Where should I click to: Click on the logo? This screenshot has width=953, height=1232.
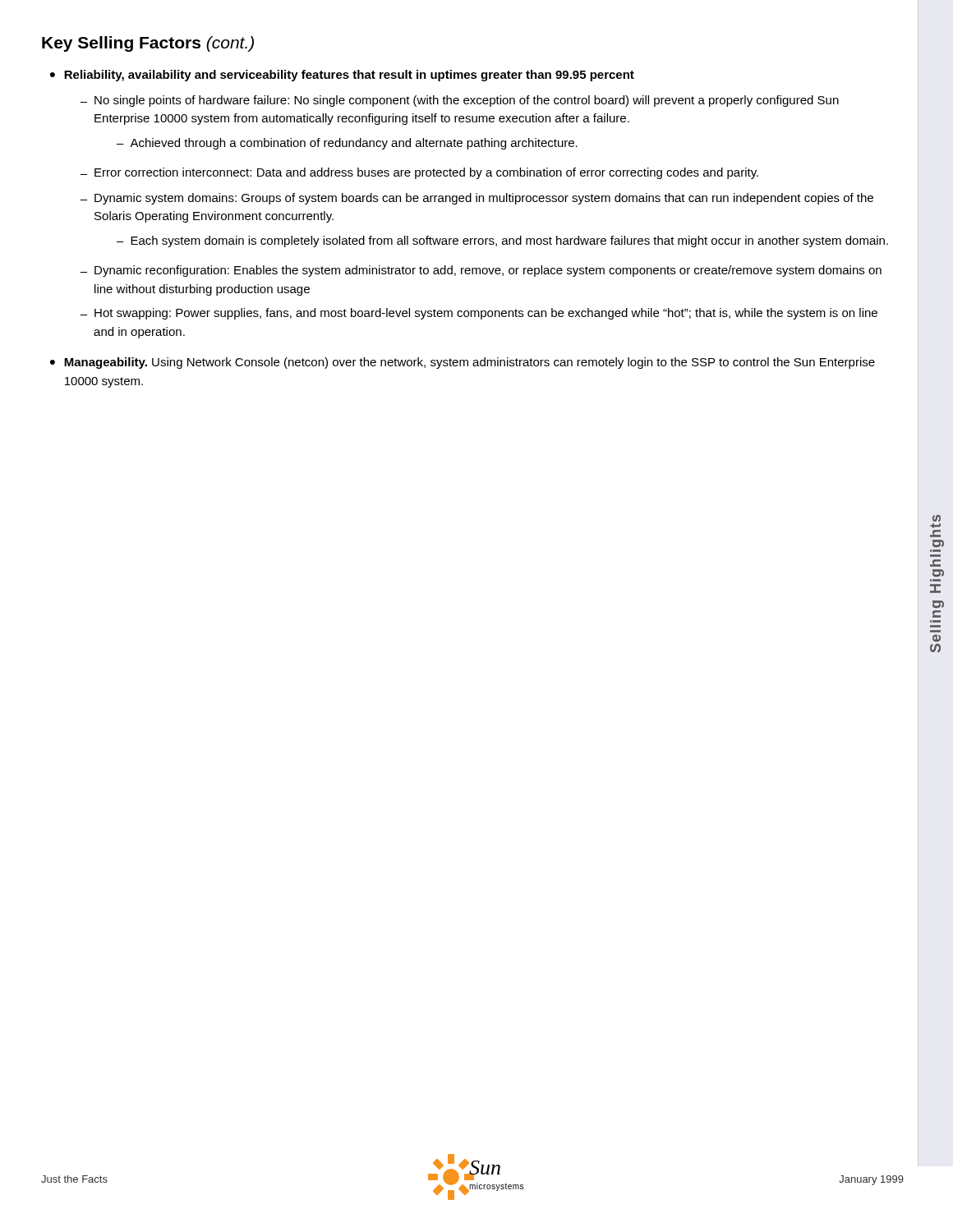point(473,1179)
